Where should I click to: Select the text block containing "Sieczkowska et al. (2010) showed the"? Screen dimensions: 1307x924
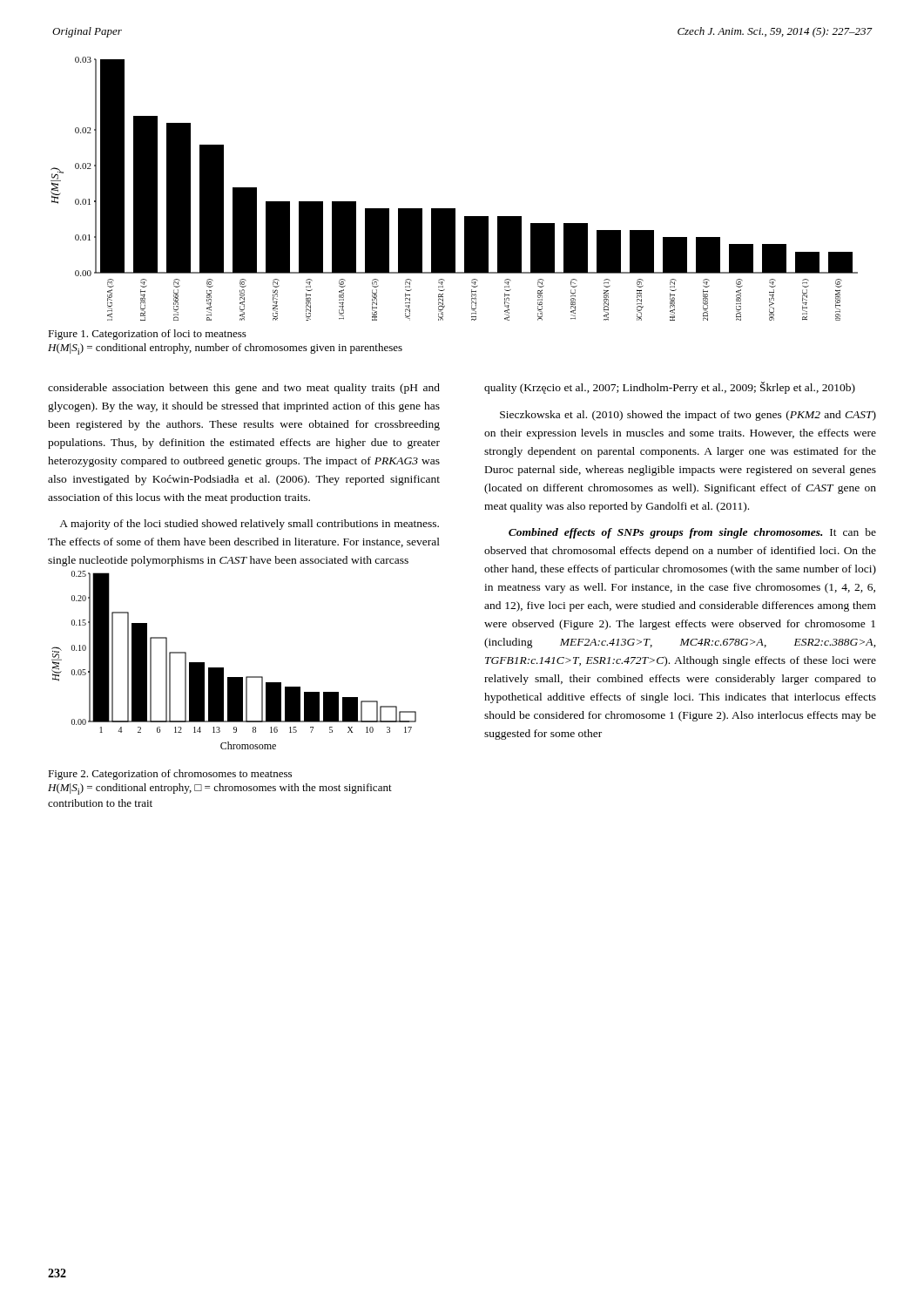click(680, 460)
